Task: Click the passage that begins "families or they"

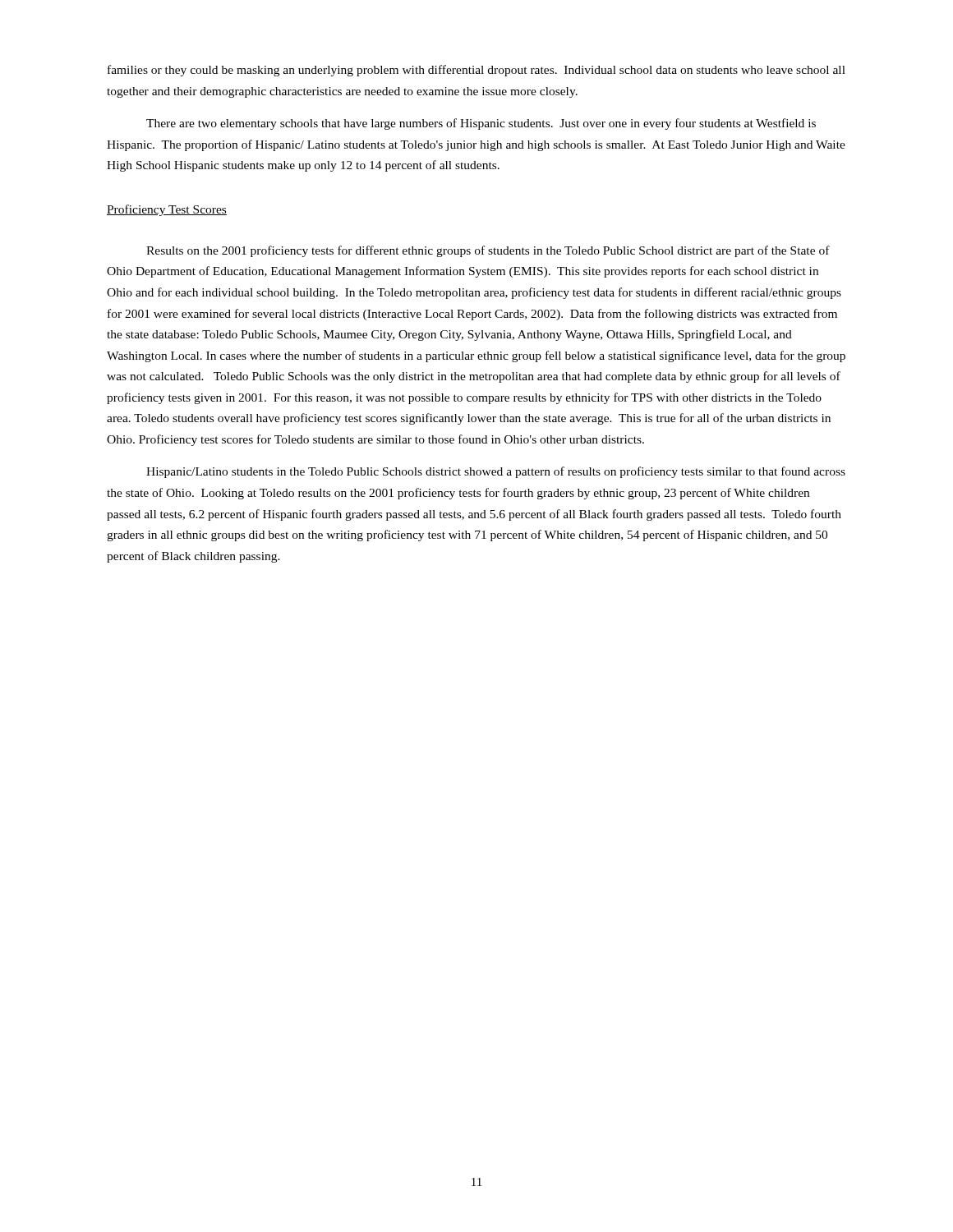Action: pyautogui.click(x=476, y=80)
